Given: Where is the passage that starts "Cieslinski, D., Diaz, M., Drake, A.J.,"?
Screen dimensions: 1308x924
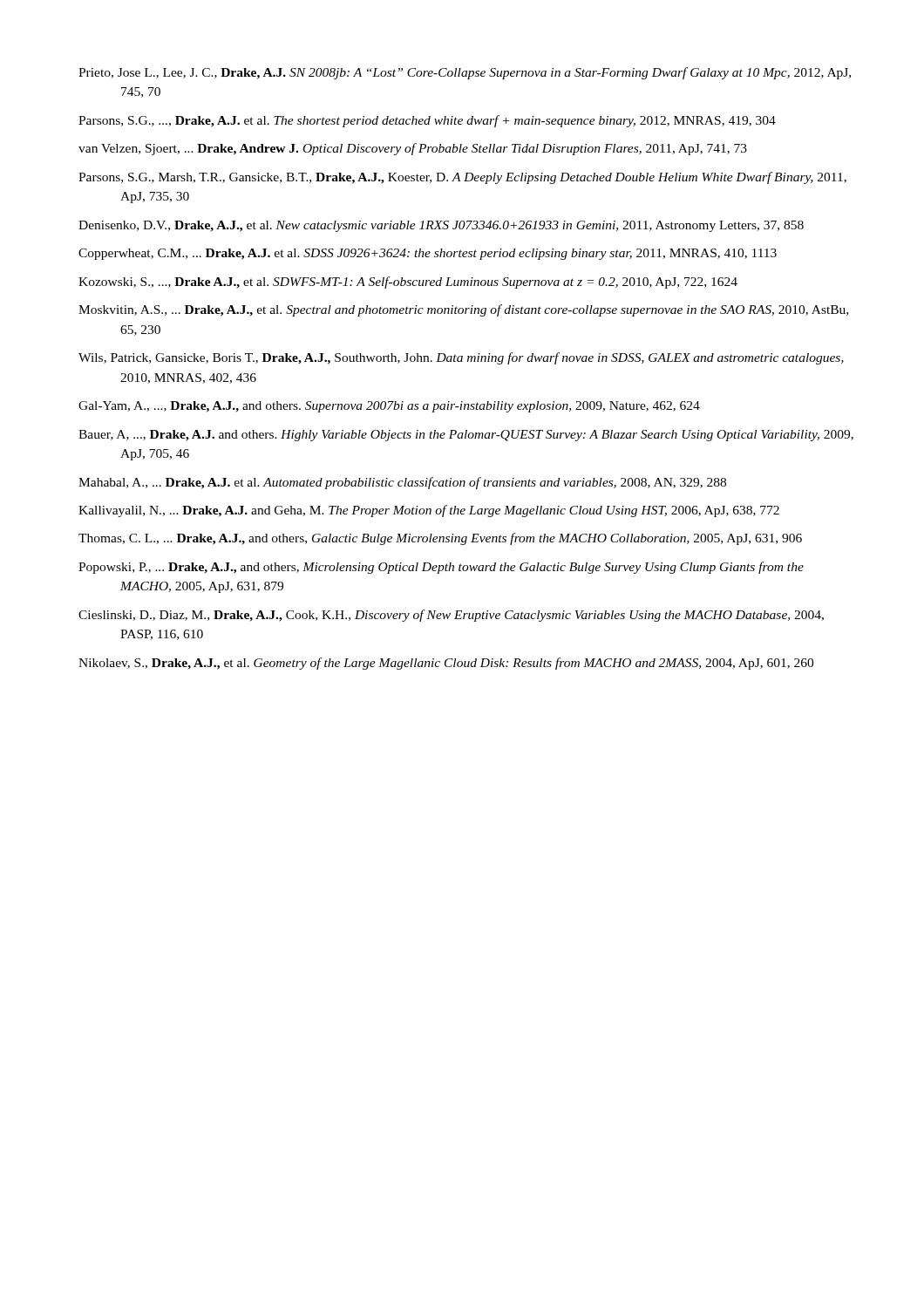Looking at the screenshot, I should pyautogui.click(x=451, y=624).
